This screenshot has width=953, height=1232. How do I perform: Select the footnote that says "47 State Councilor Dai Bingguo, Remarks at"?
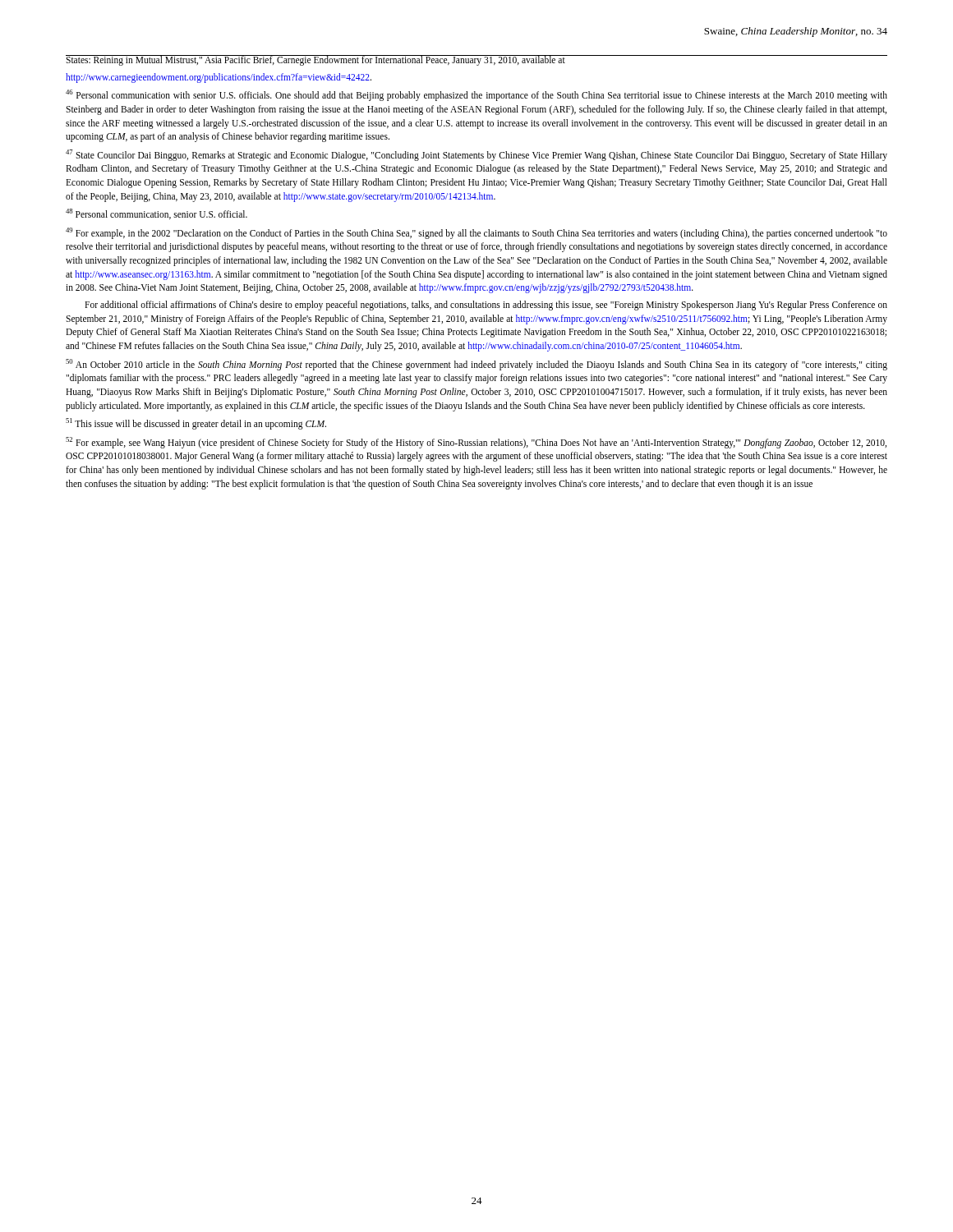476,175
